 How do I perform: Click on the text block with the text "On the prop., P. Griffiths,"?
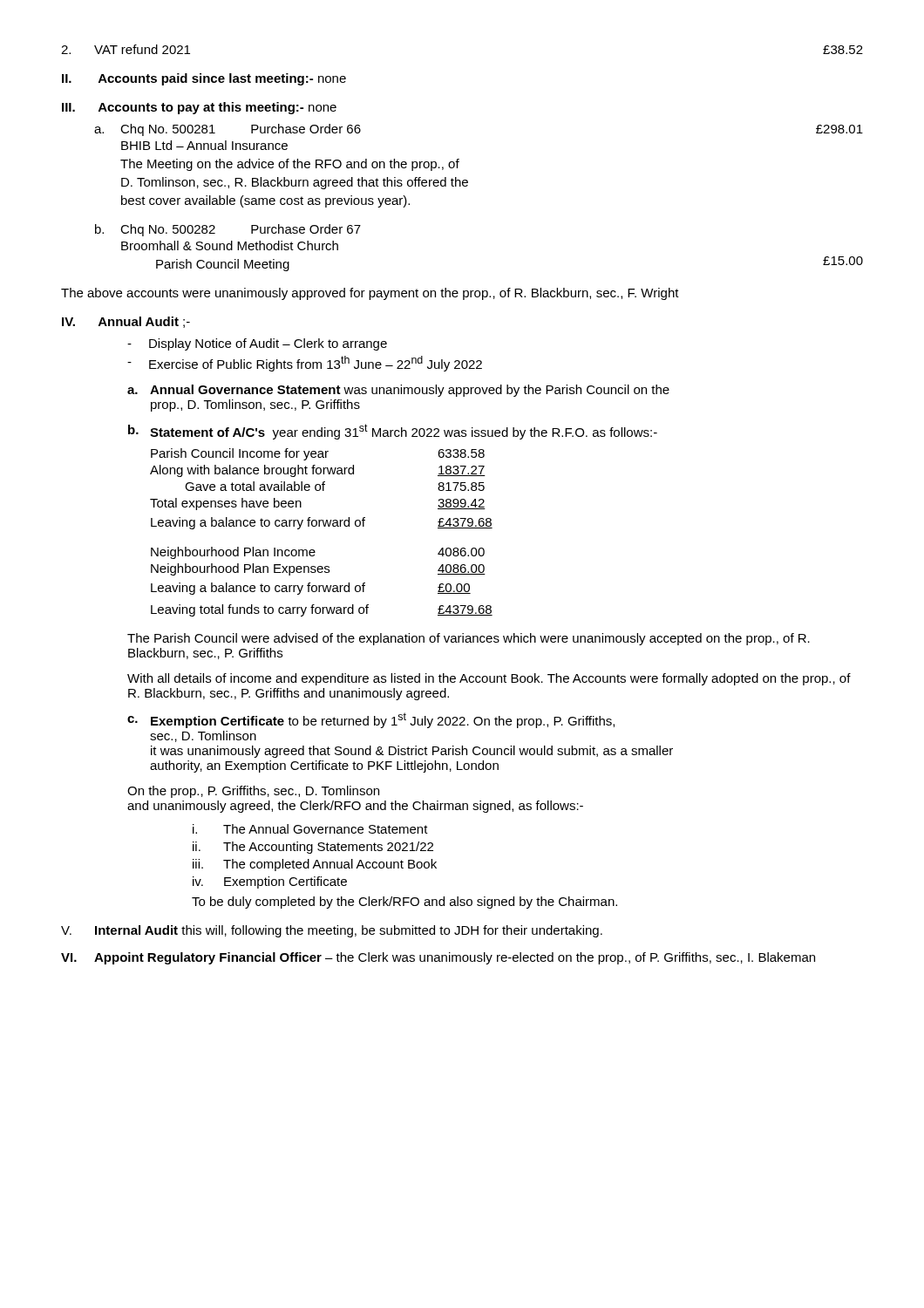tap(355, 798)
